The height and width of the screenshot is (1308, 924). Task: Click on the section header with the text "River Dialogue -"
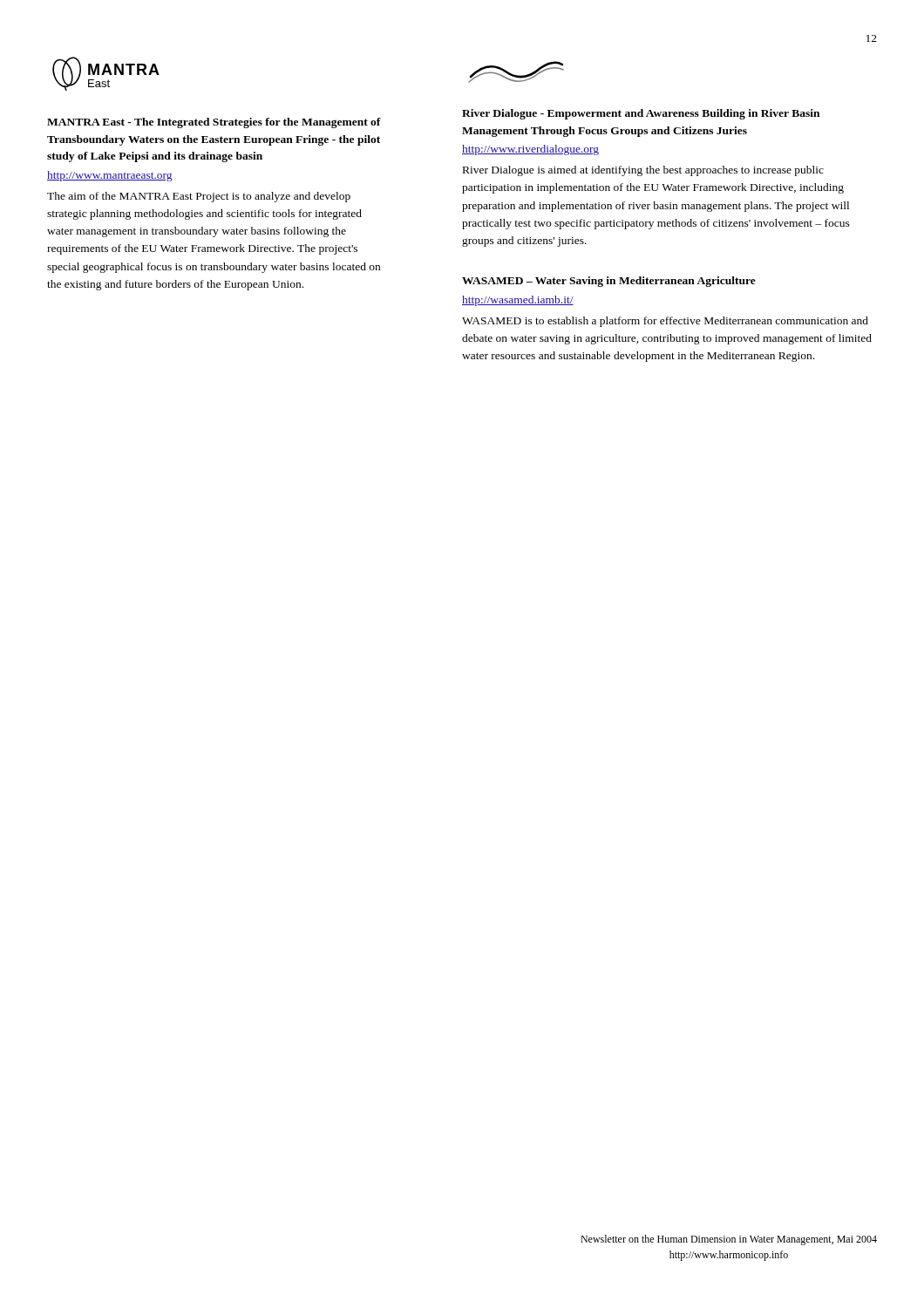[x=641, y=121]
